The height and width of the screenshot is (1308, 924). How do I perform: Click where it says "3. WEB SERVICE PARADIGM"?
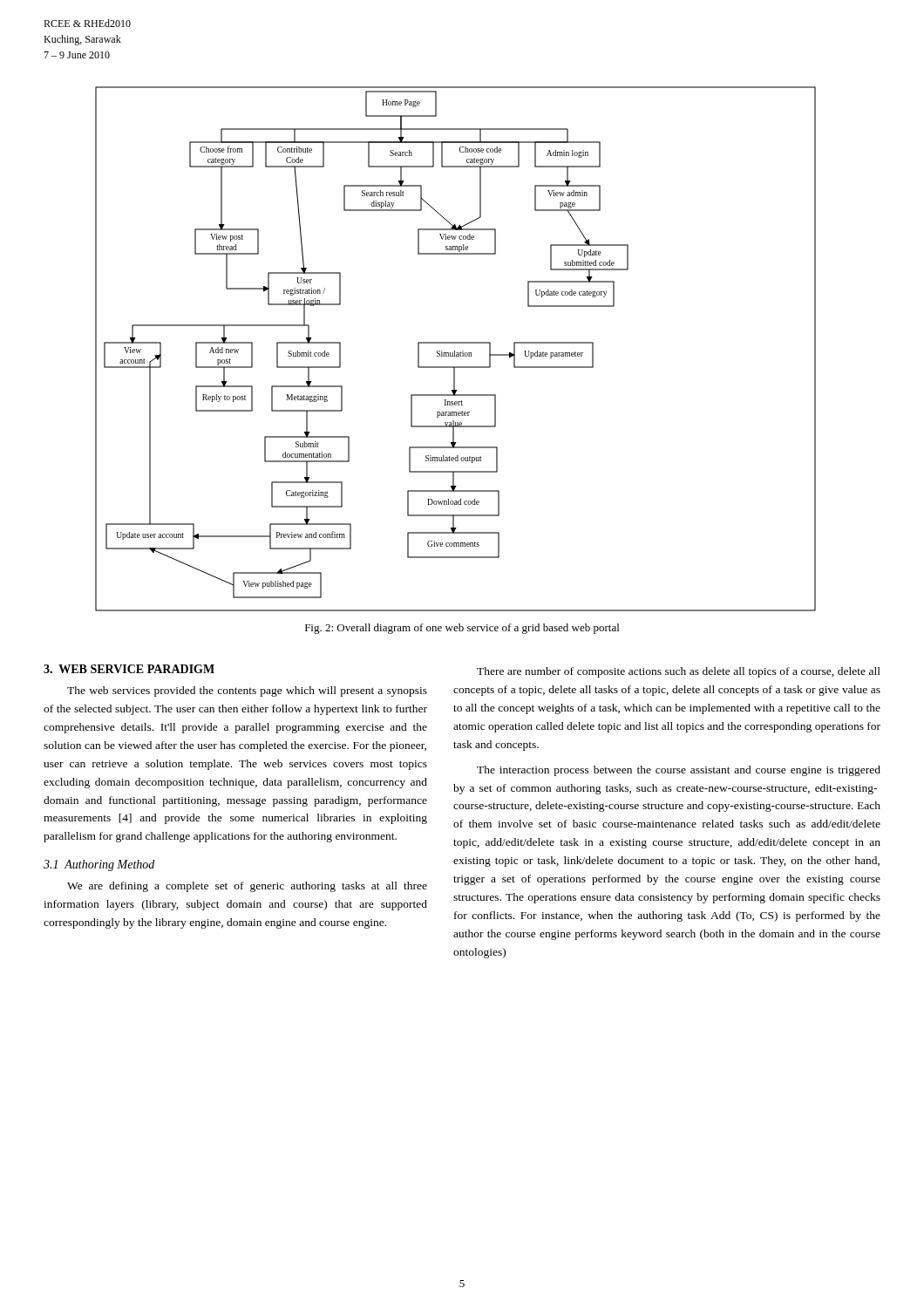[x=129, y=669]
